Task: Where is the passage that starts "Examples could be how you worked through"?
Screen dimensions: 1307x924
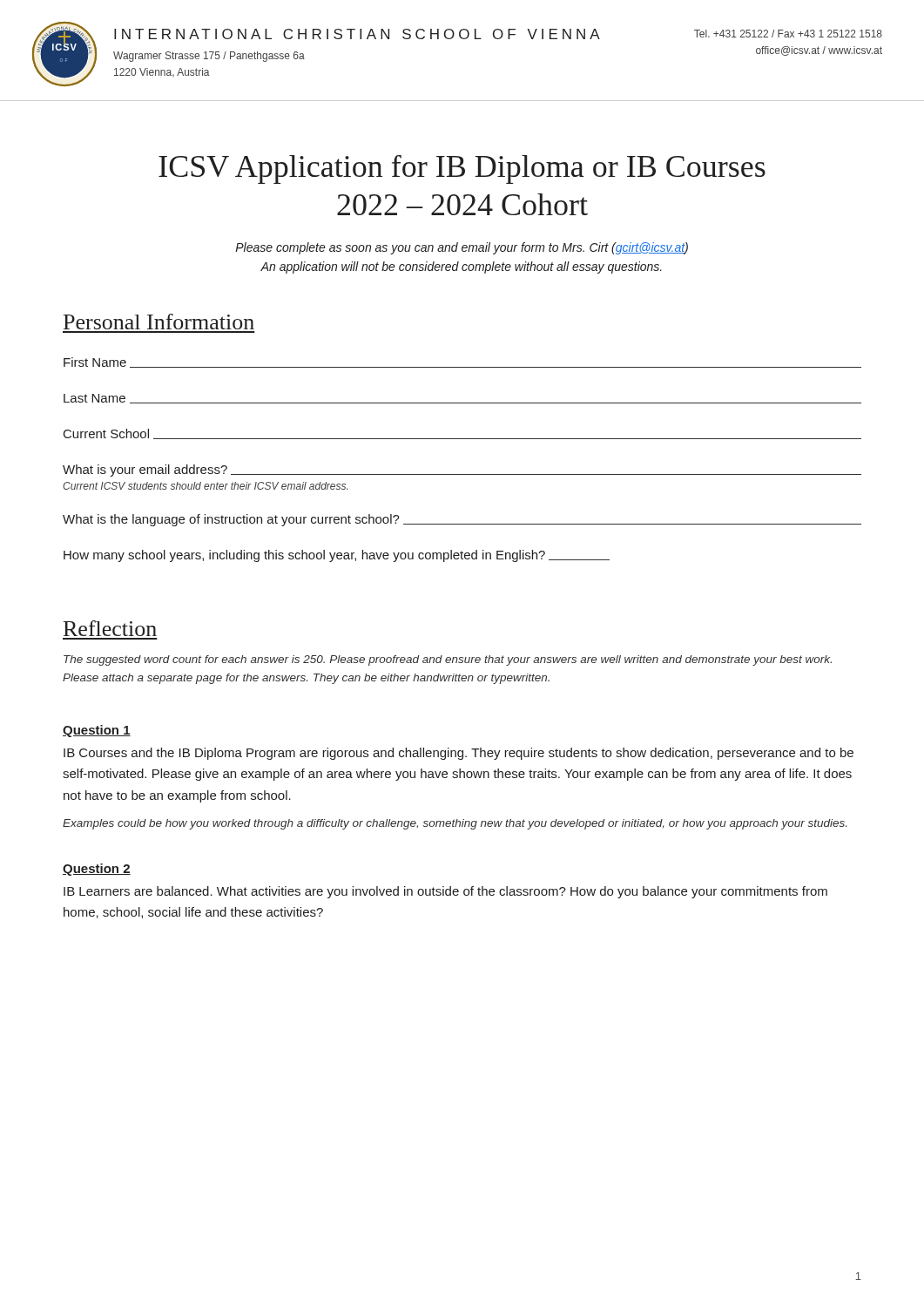Action: [x=455, y=823]
